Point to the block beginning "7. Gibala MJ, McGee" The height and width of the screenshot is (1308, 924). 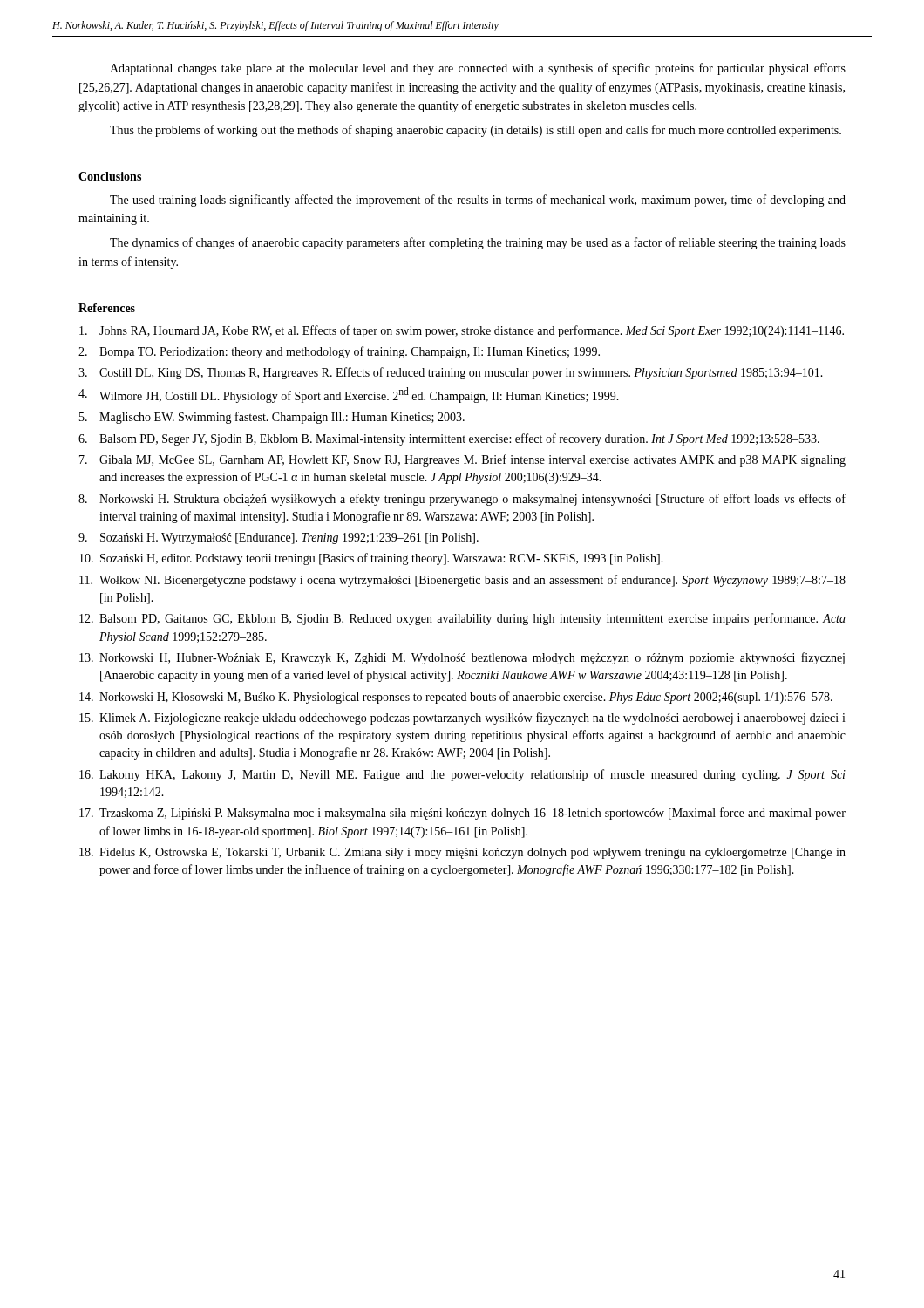point(462,469)
